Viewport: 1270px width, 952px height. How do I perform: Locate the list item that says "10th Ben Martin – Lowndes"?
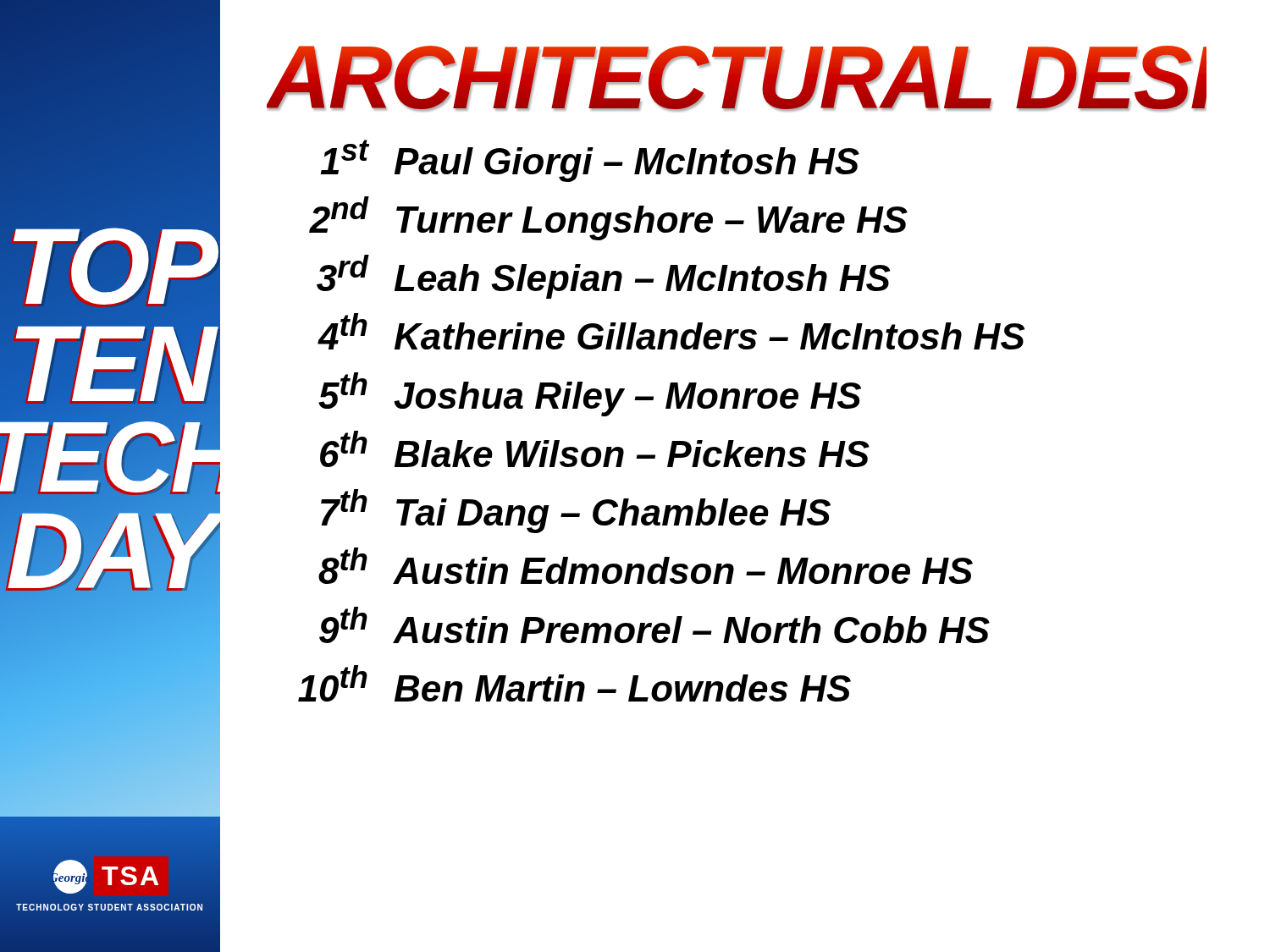click(745, 685)
